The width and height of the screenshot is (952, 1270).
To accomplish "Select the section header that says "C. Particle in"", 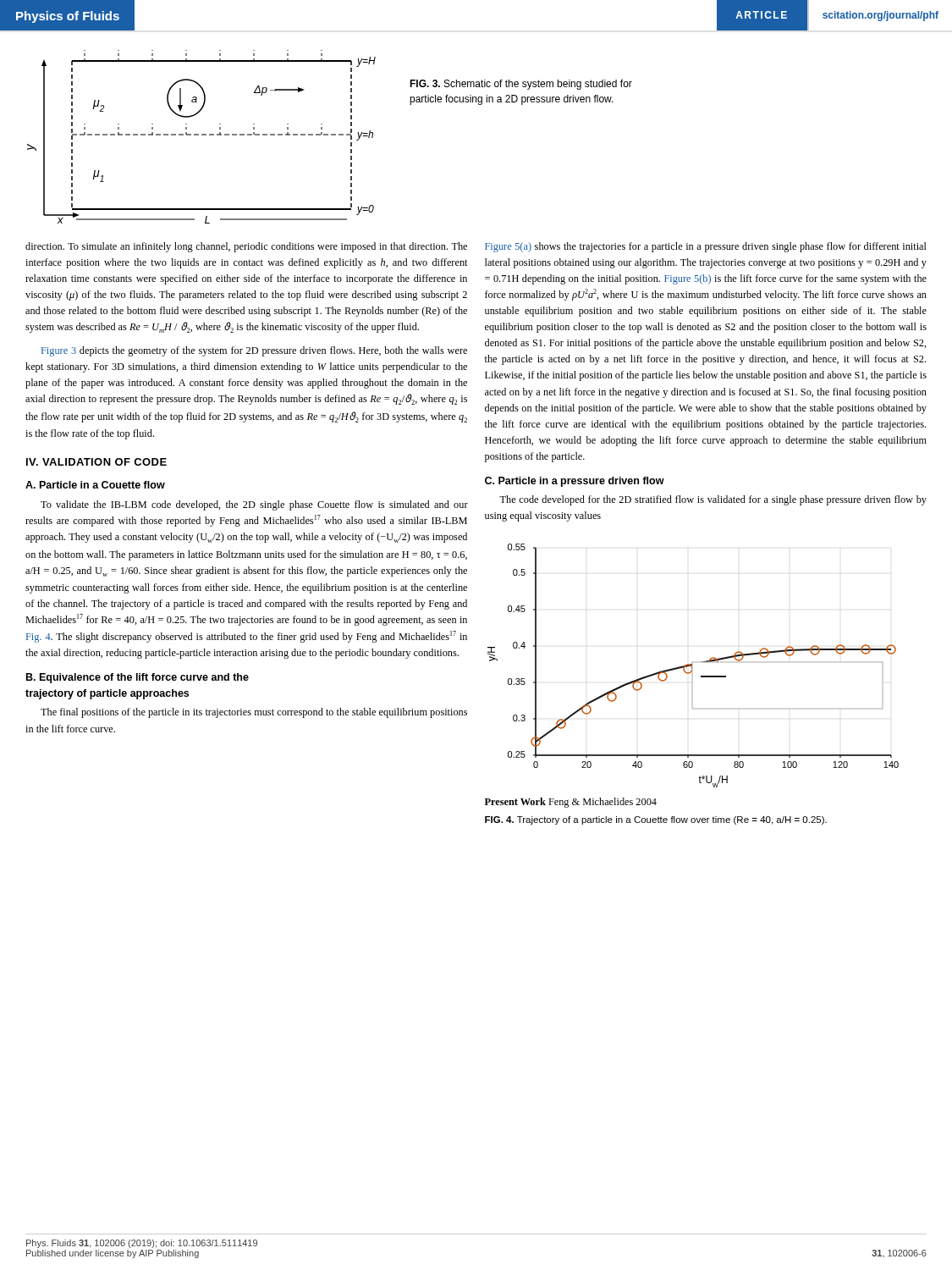I will (574, 481).
